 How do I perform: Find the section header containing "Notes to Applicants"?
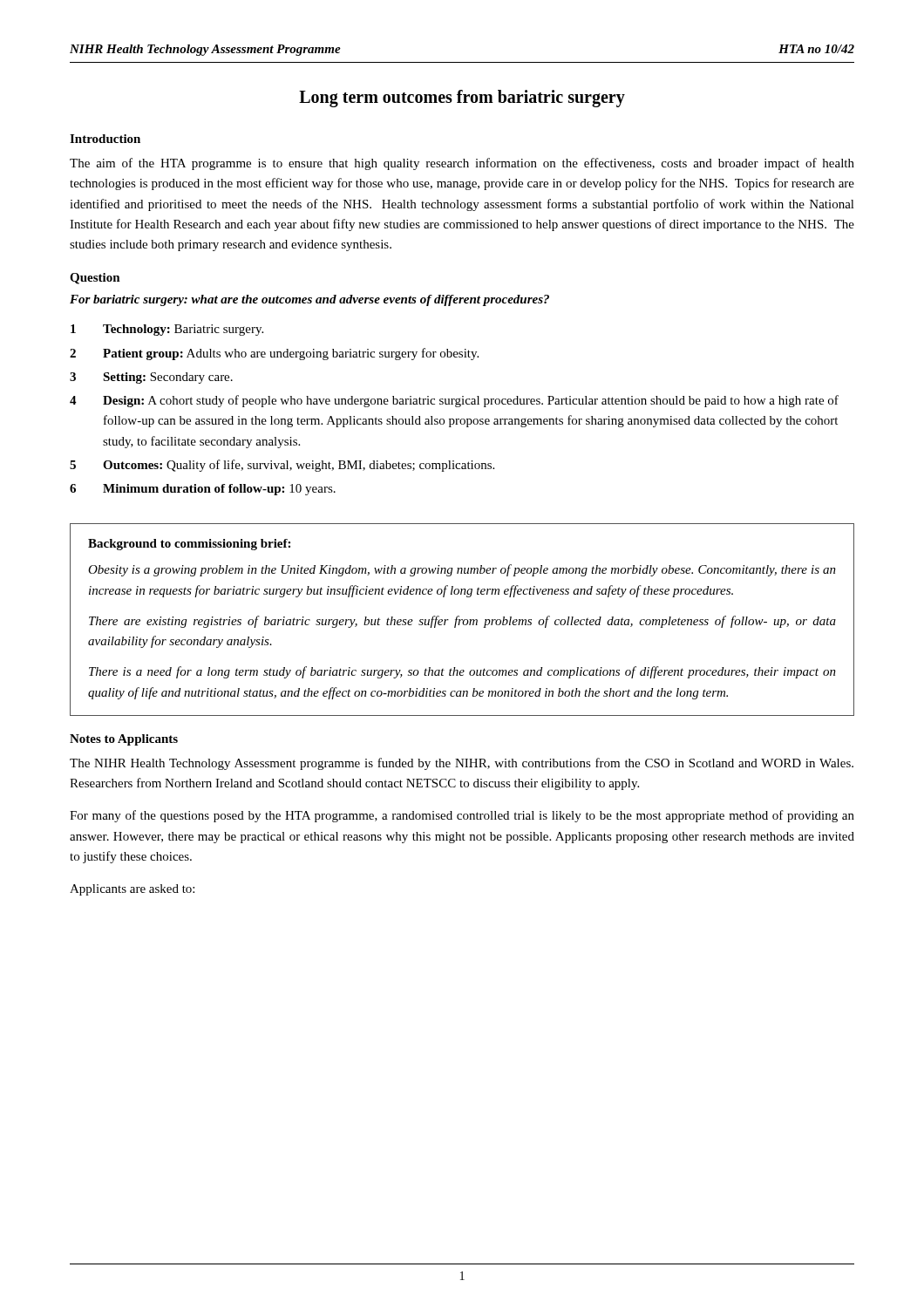tap(124, 738)
